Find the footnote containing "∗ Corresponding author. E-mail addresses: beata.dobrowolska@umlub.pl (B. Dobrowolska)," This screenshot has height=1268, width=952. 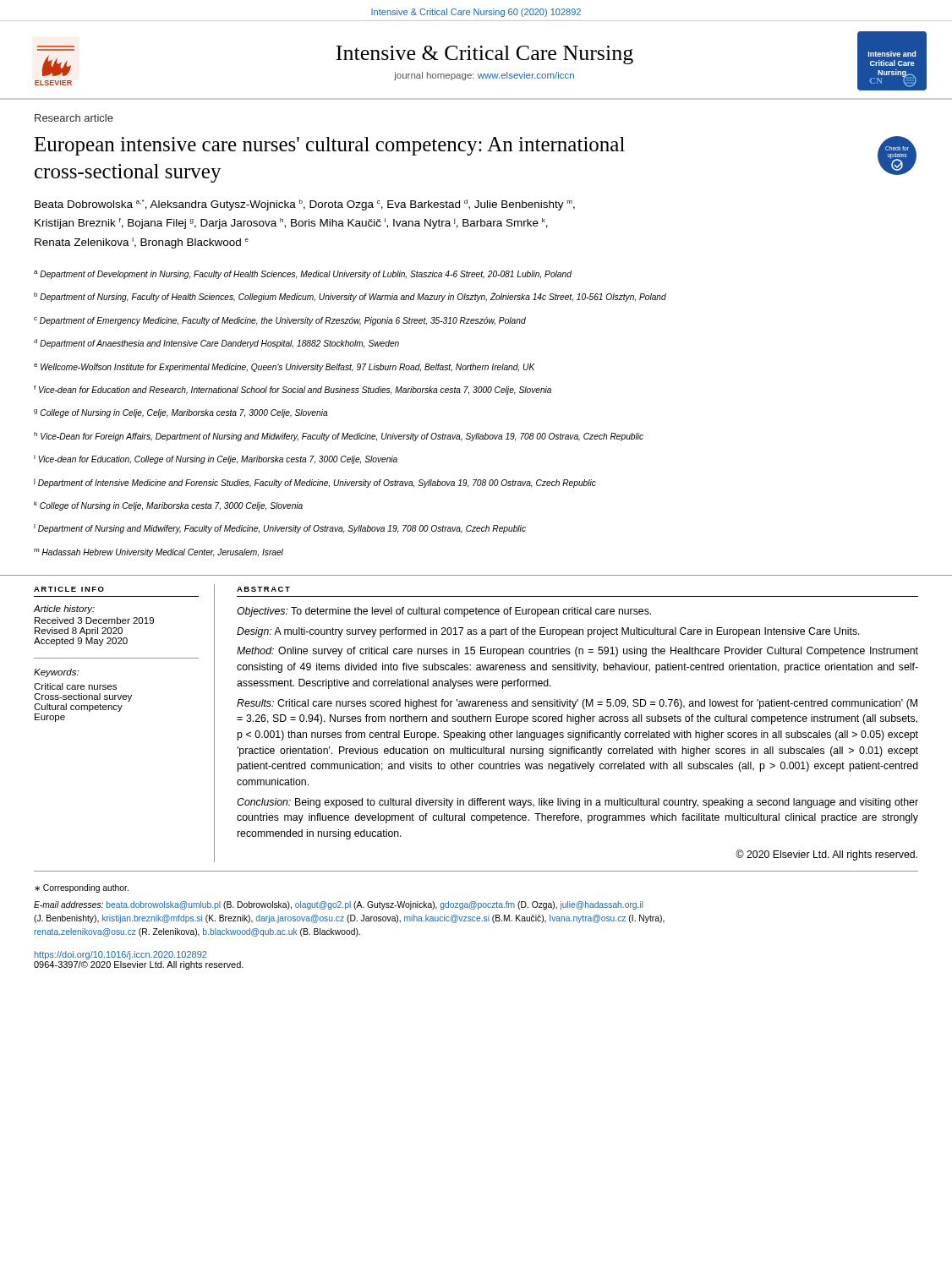coord(476,910)
